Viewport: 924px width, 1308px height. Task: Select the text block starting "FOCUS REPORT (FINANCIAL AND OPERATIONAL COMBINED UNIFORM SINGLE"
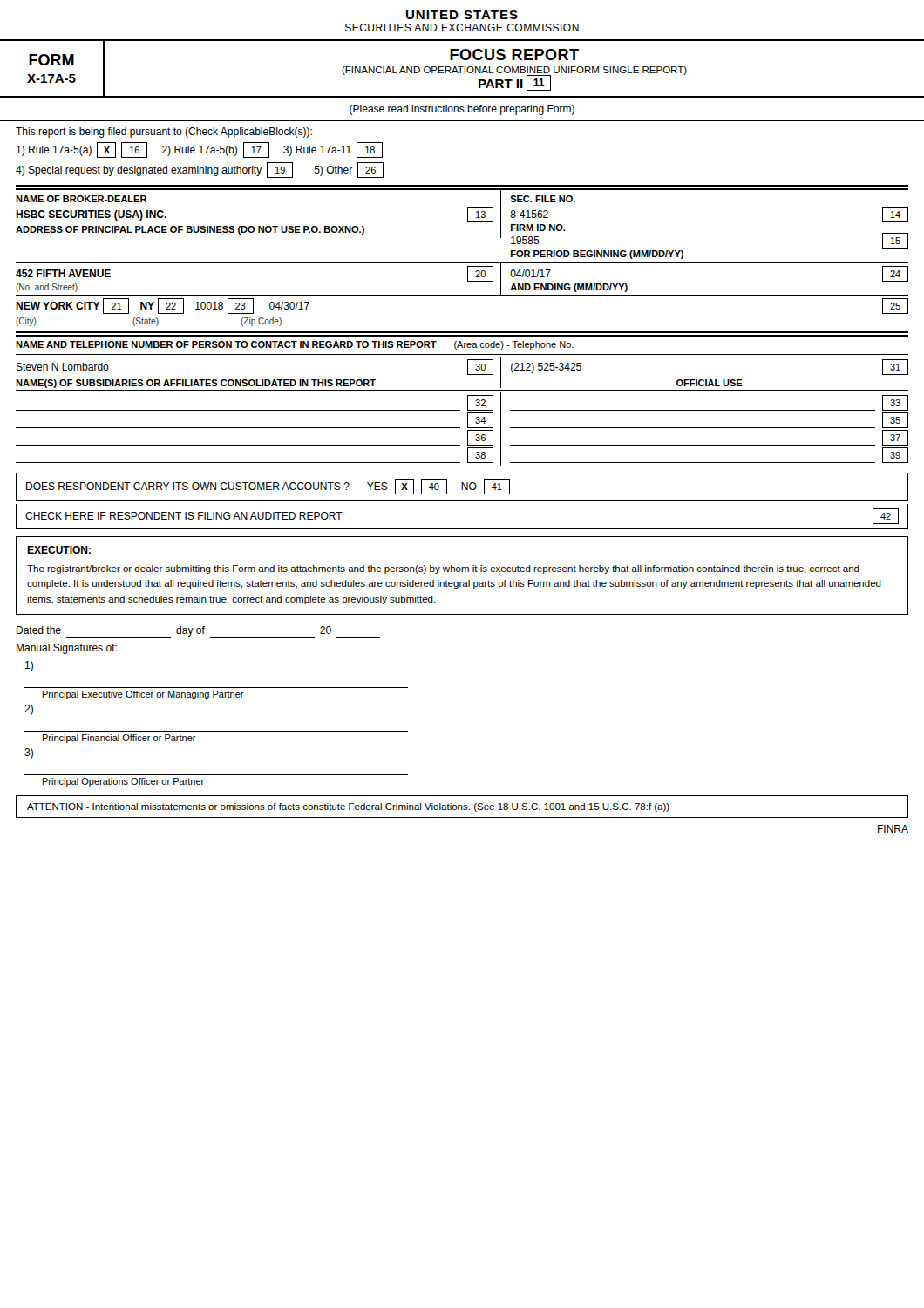click(x=514, y=68)
